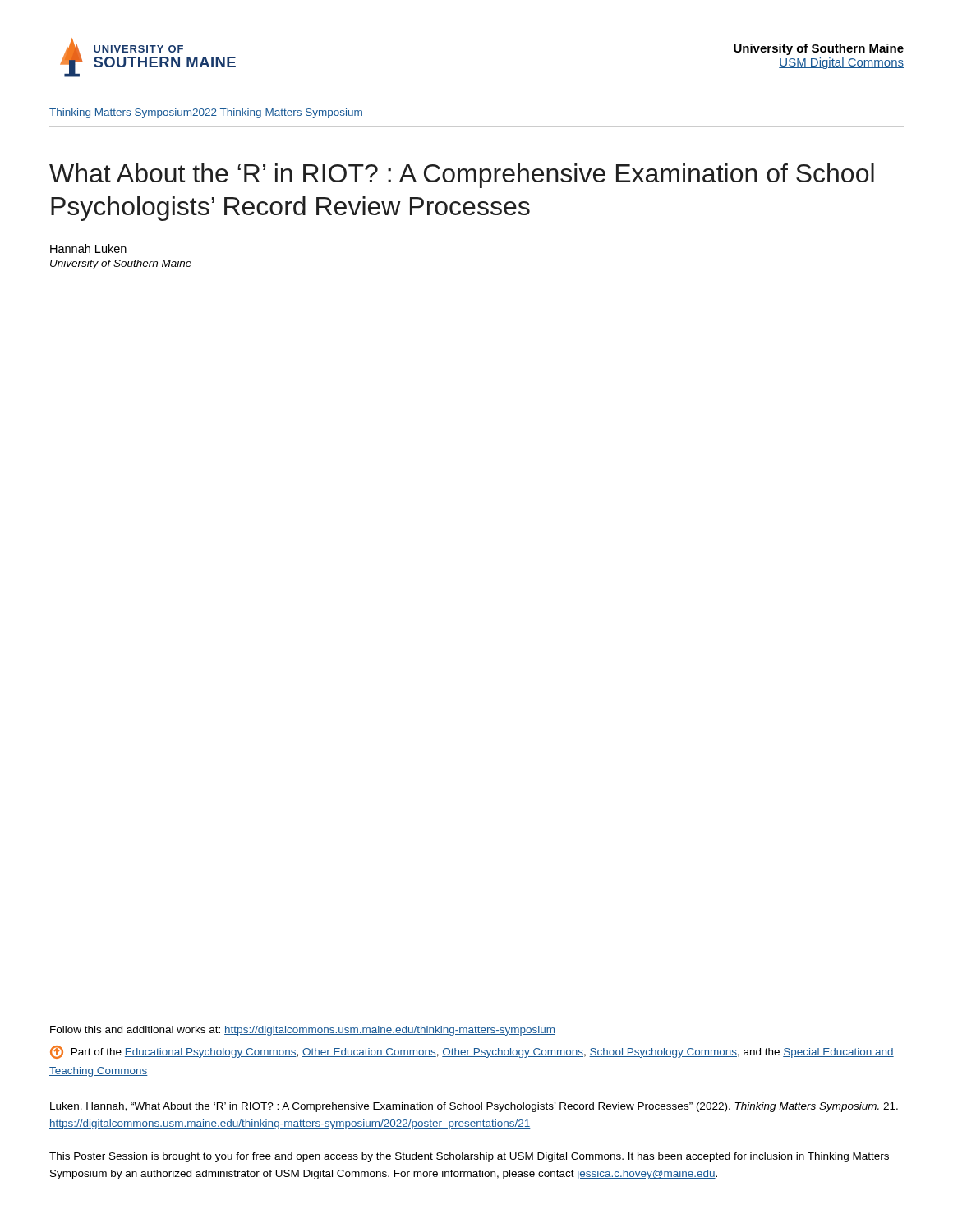The width and height of the screenshot is (953, 1232).
Task: Locate the logo
Action: 148,62
